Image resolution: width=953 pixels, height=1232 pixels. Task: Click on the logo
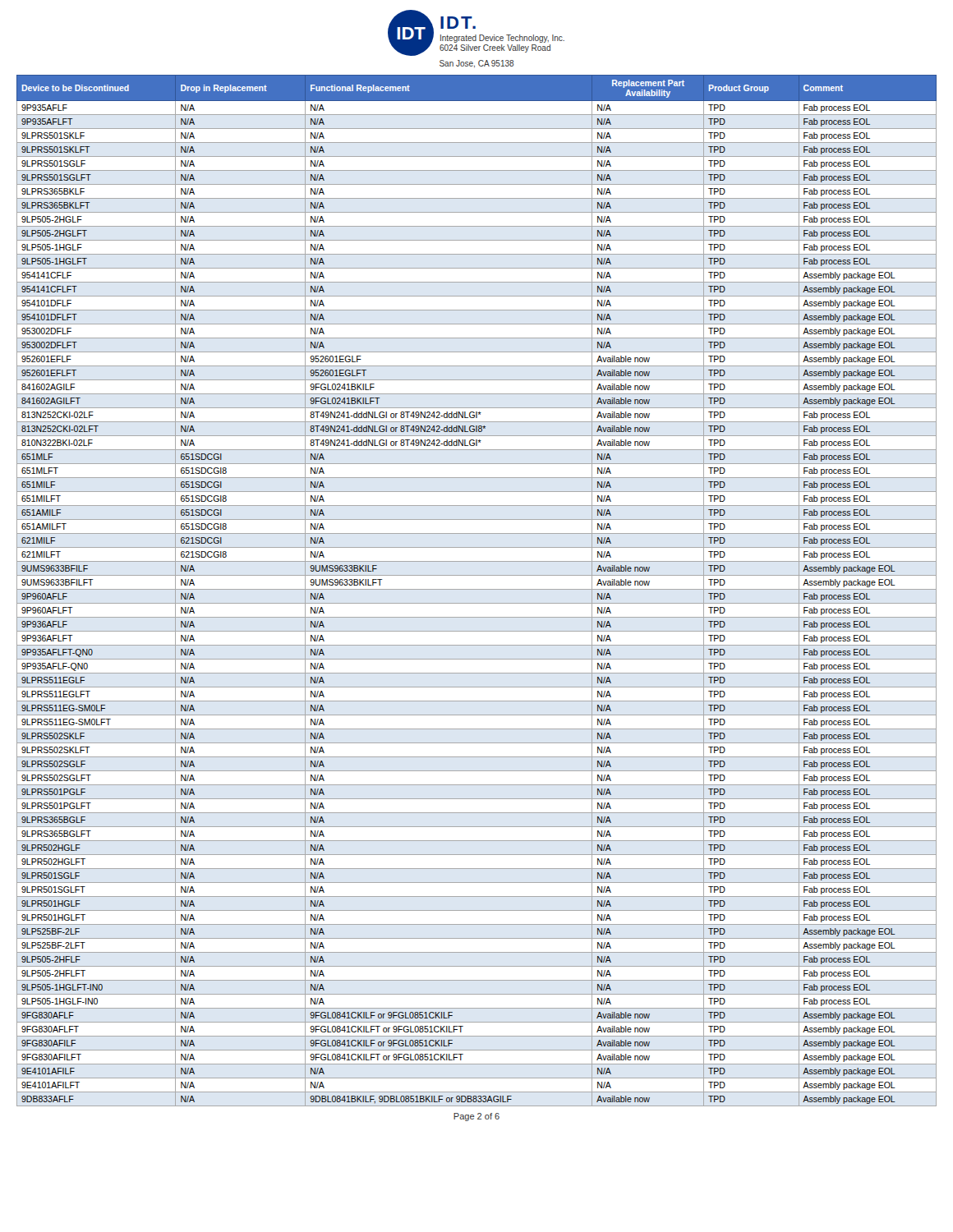476,38
